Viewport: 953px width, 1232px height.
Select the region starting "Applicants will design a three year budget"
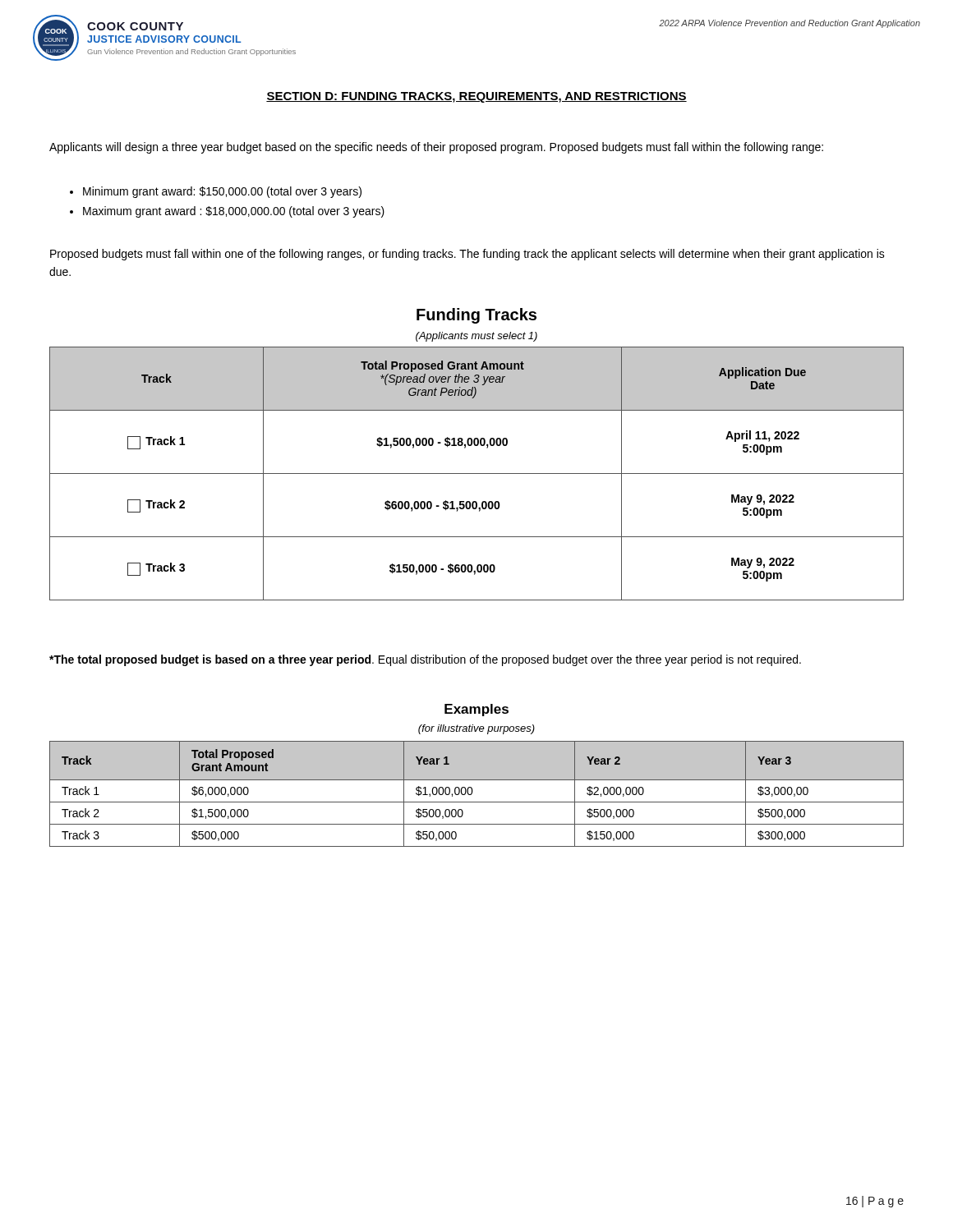476,147
